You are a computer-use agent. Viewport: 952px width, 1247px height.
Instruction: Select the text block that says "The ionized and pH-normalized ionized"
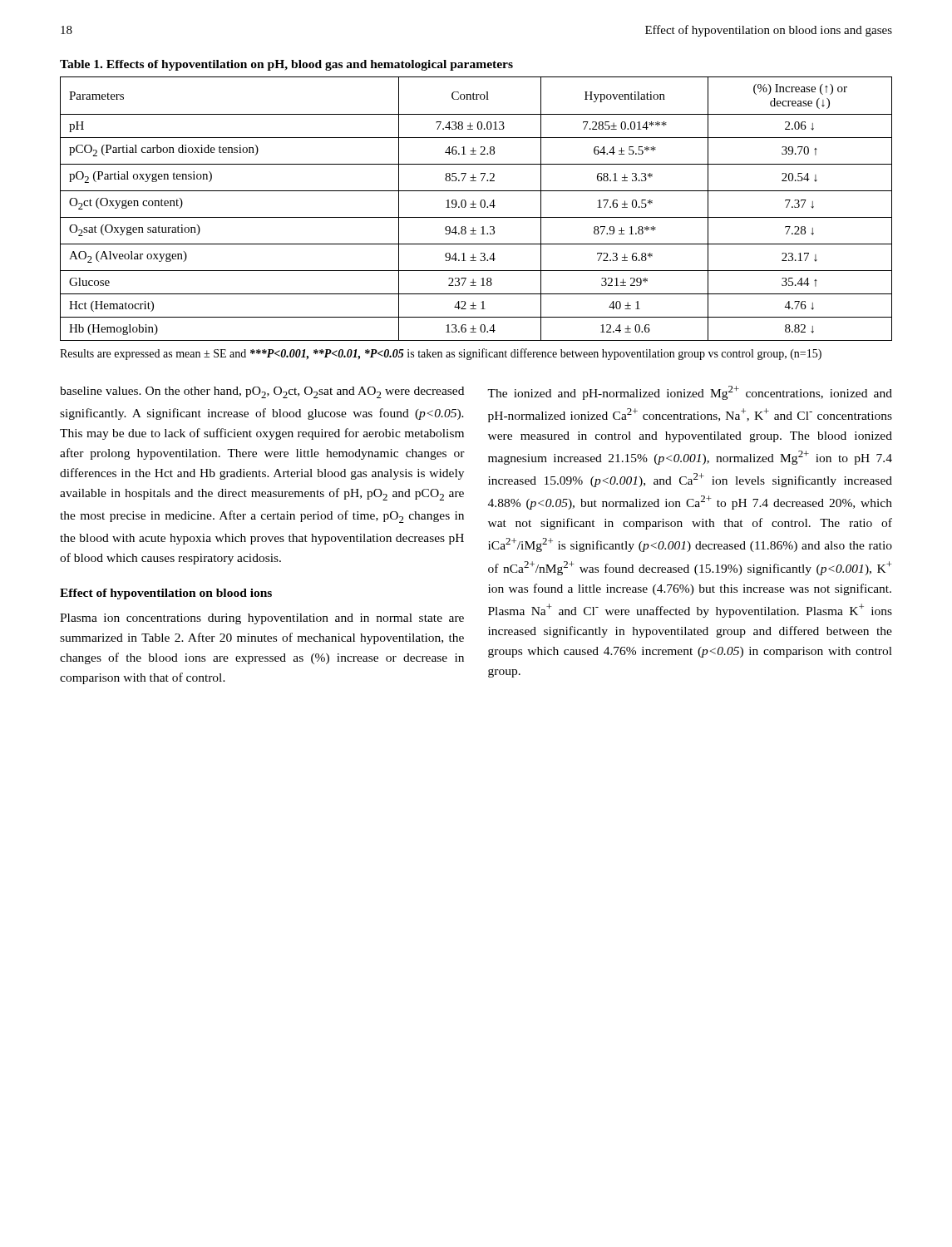pyautogui.click(x=690, y=530)
